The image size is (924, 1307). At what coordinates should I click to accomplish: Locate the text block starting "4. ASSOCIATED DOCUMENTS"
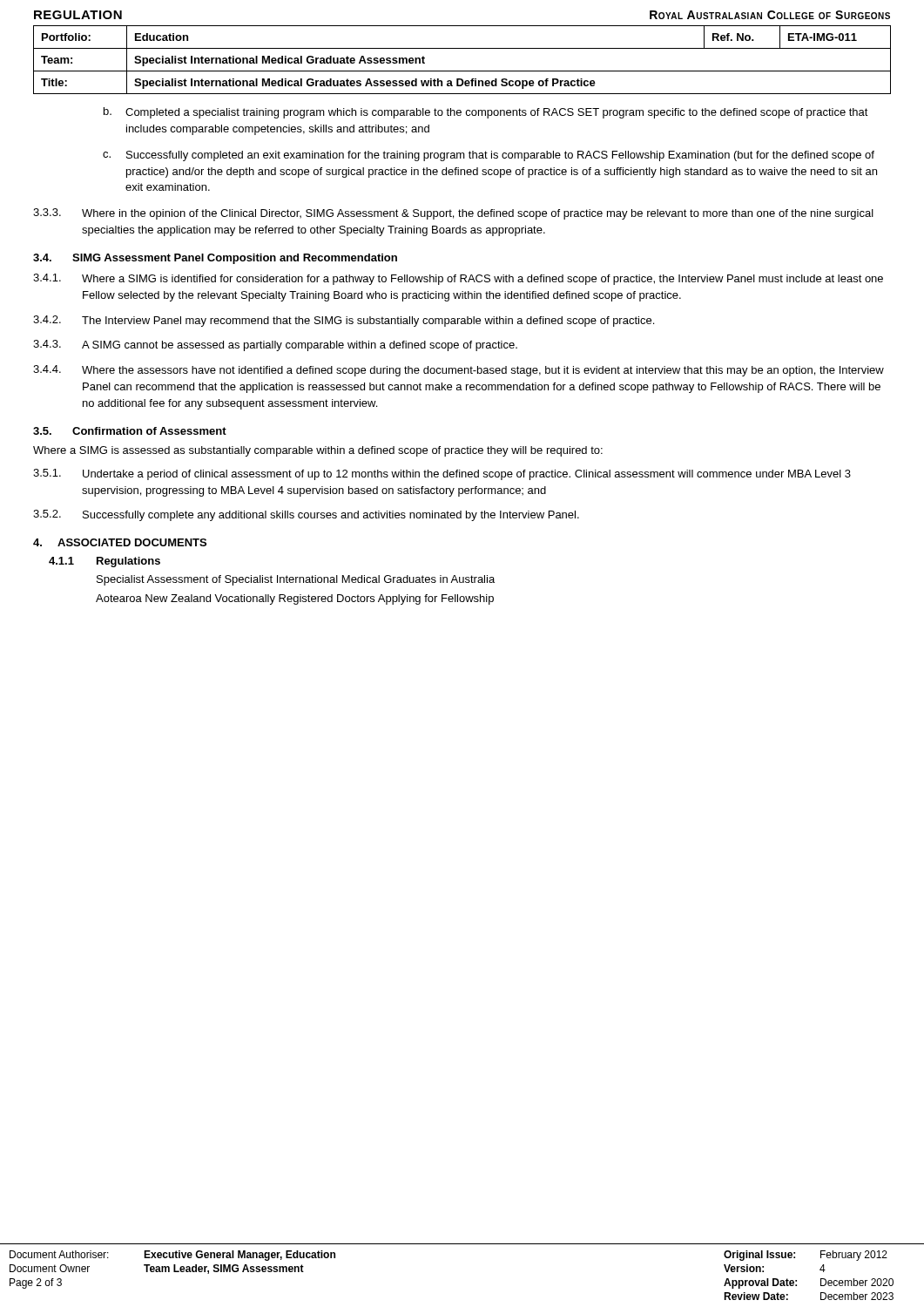click(120, 543)
